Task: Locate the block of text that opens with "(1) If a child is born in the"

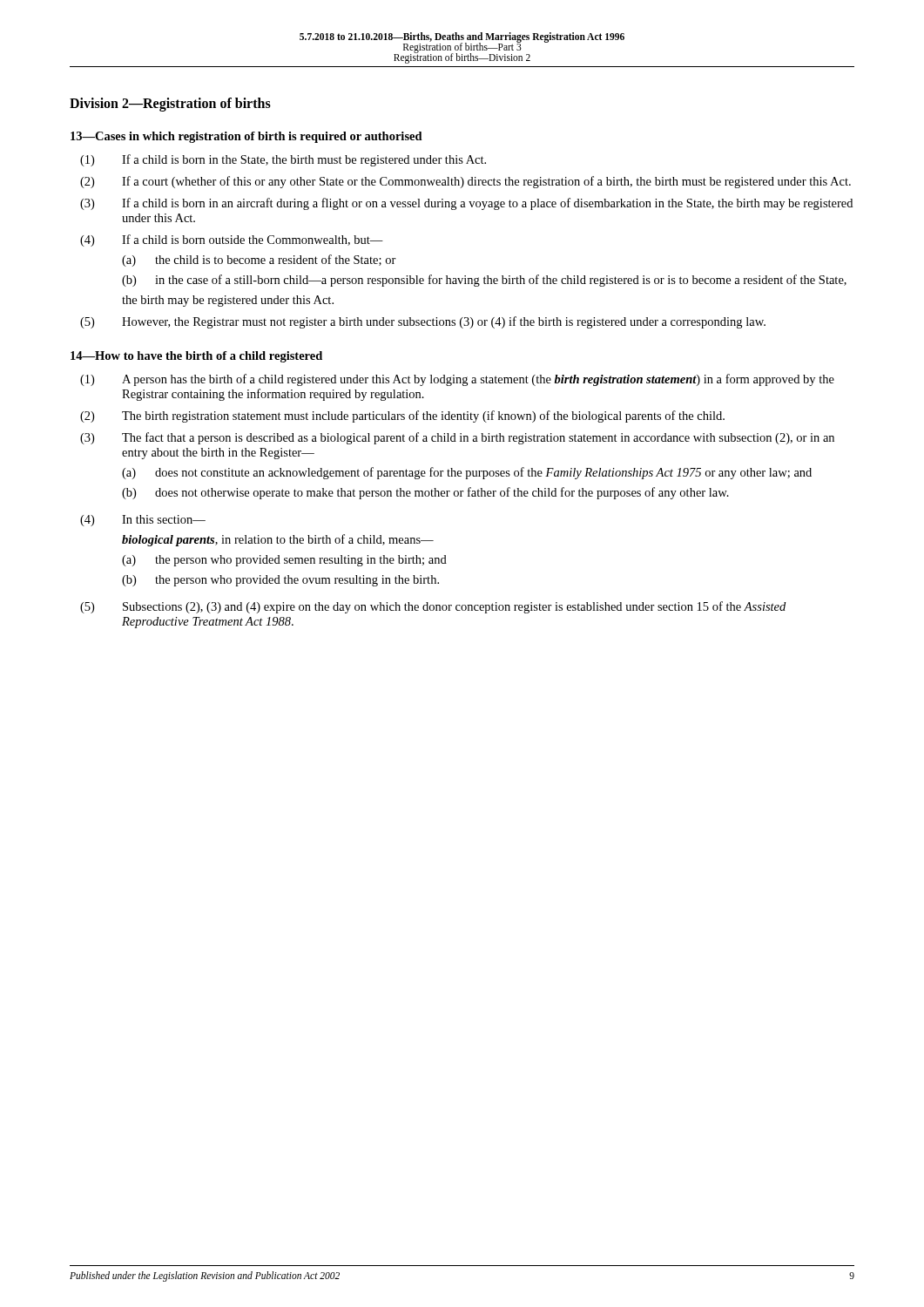Action: pyautogui.click(x=462, y=160)
